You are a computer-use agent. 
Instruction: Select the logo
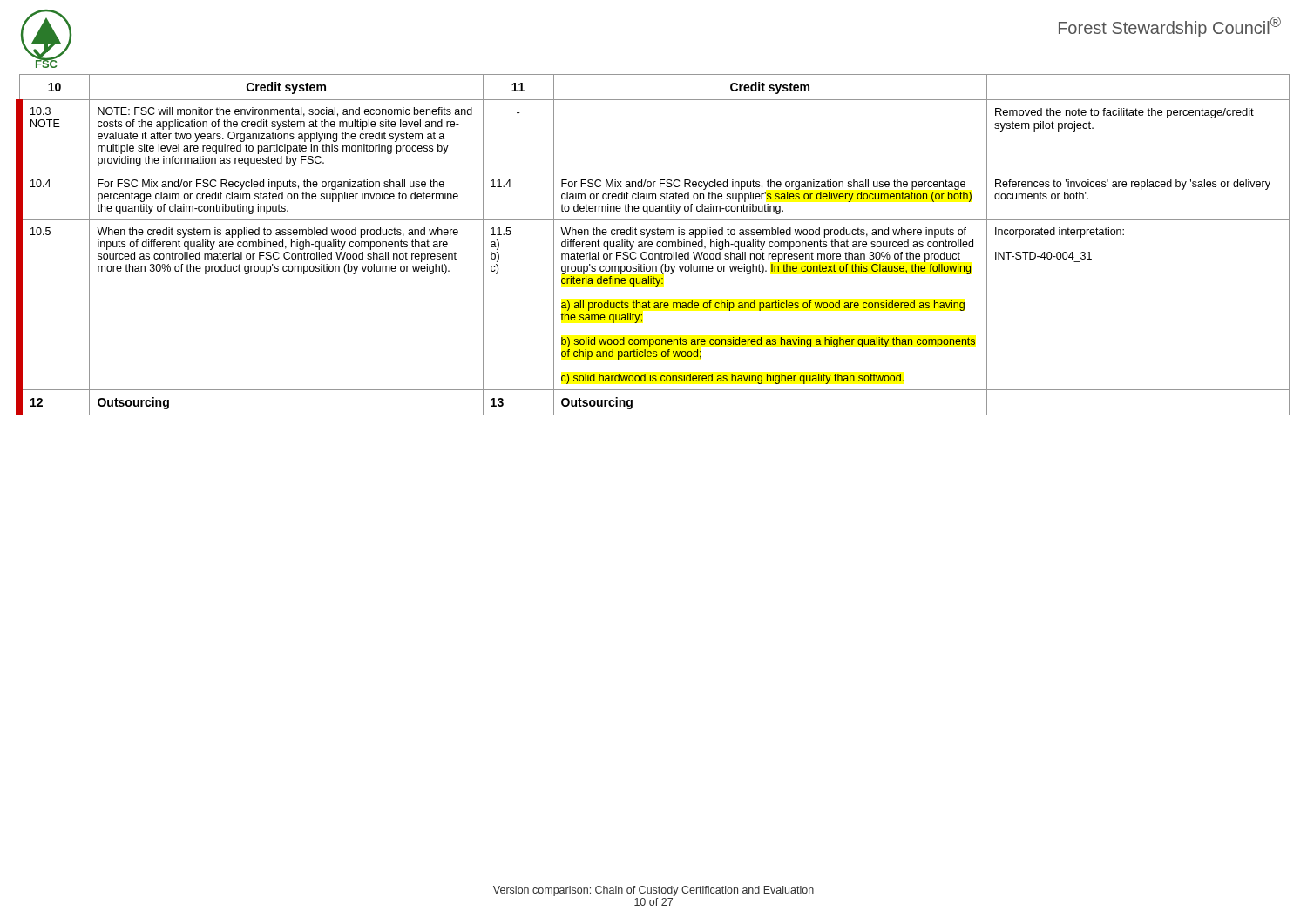click(x=46, y=40)
